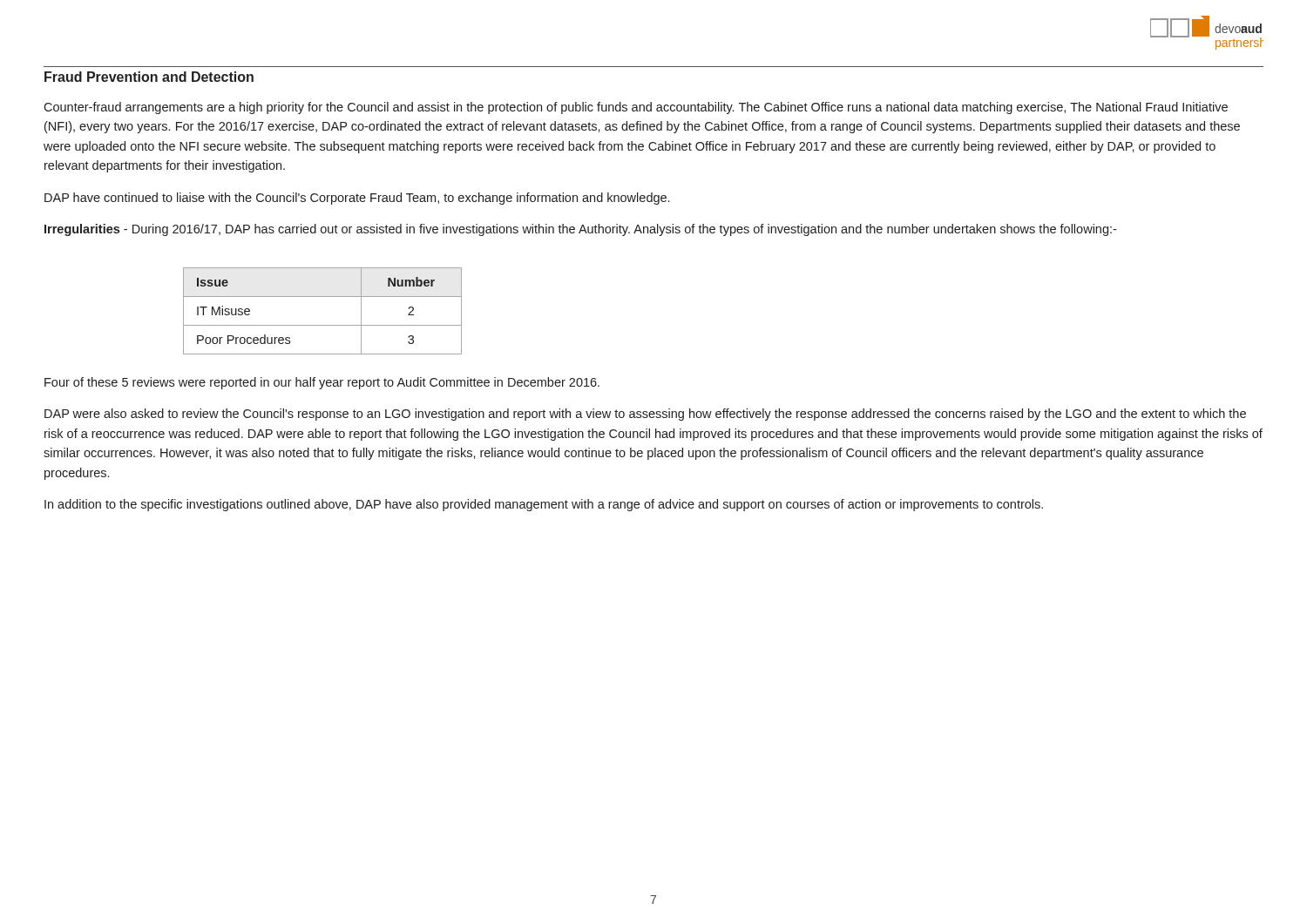Click on the logo

coord(1207,34)
